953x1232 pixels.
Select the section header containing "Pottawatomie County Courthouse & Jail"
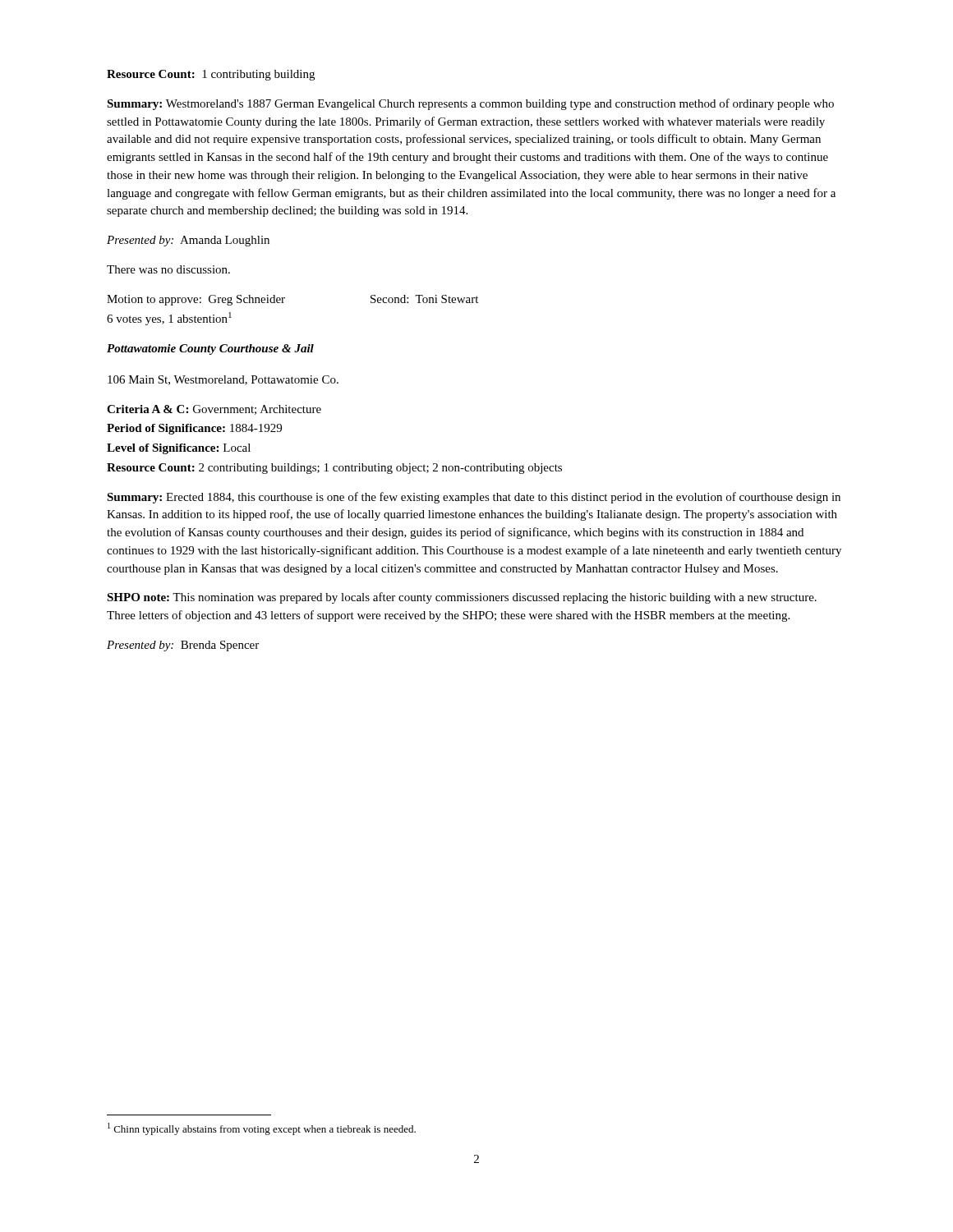(x=210, y=349)
